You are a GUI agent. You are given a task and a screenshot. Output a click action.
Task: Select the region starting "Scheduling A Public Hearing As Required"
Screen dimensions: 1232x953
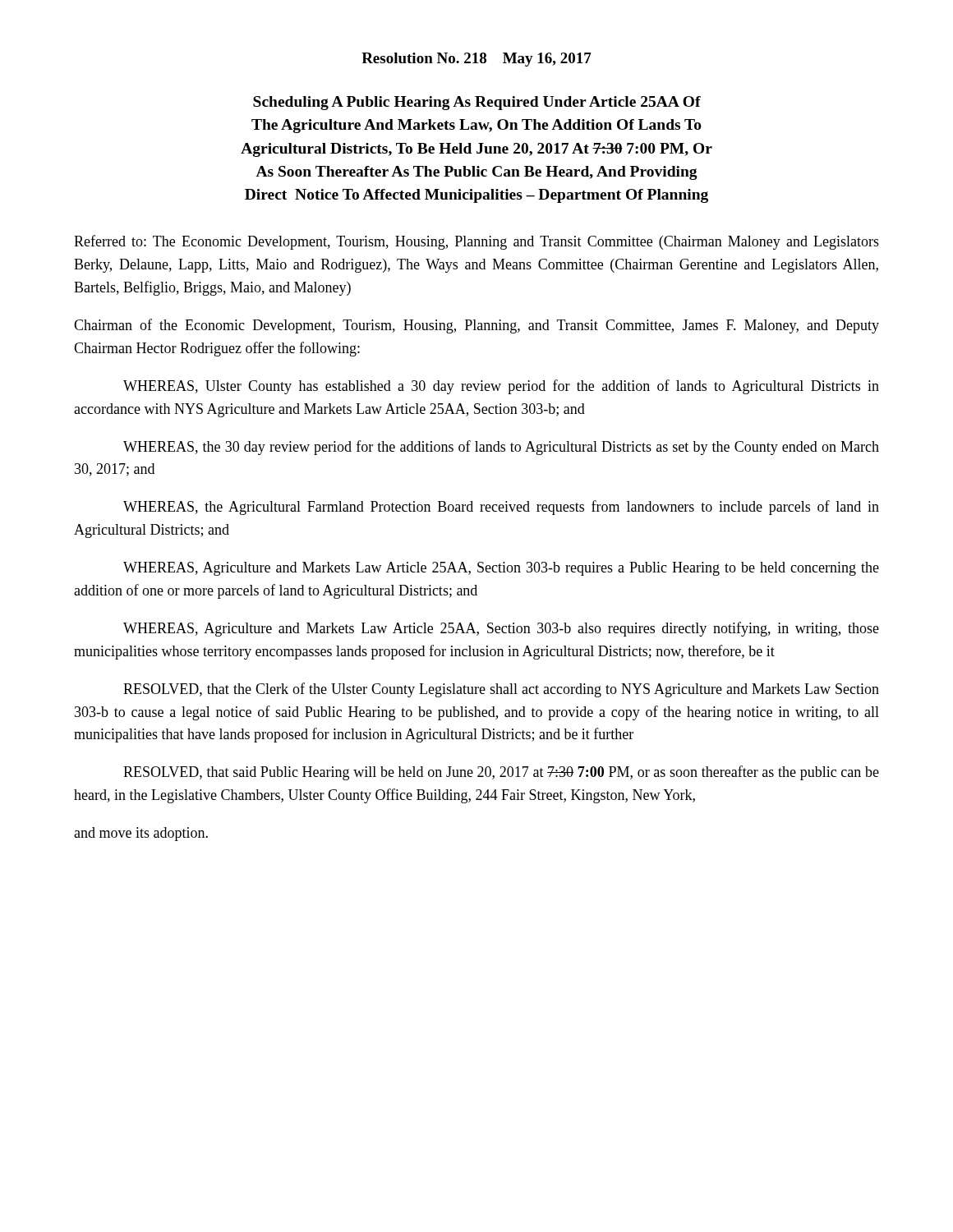tap(476, 148)
